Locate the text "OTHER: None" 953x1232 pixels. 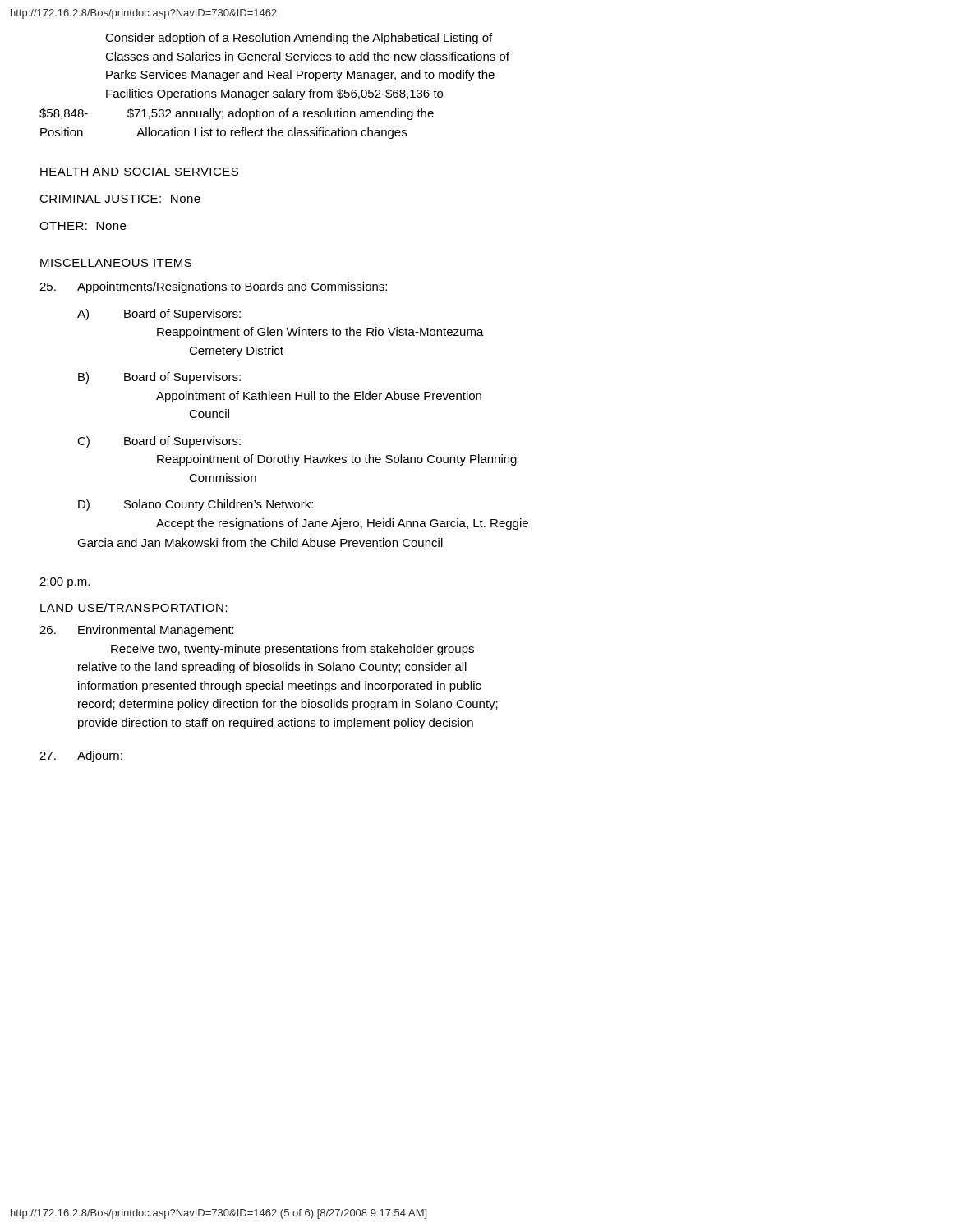click(83, 225)
